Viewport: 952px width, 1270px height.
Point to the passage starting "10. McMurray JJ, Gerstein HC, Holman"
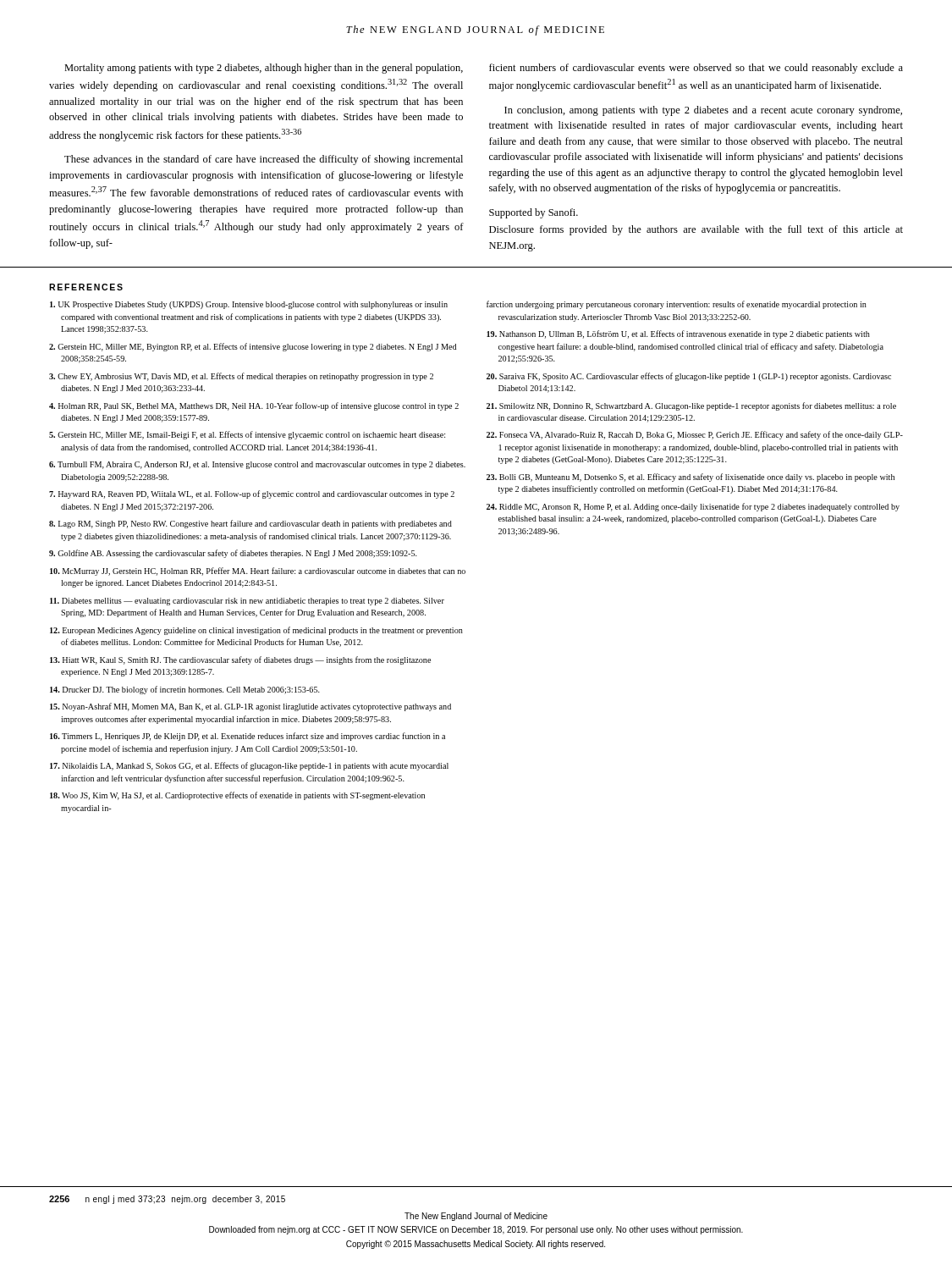pos(257,577)
